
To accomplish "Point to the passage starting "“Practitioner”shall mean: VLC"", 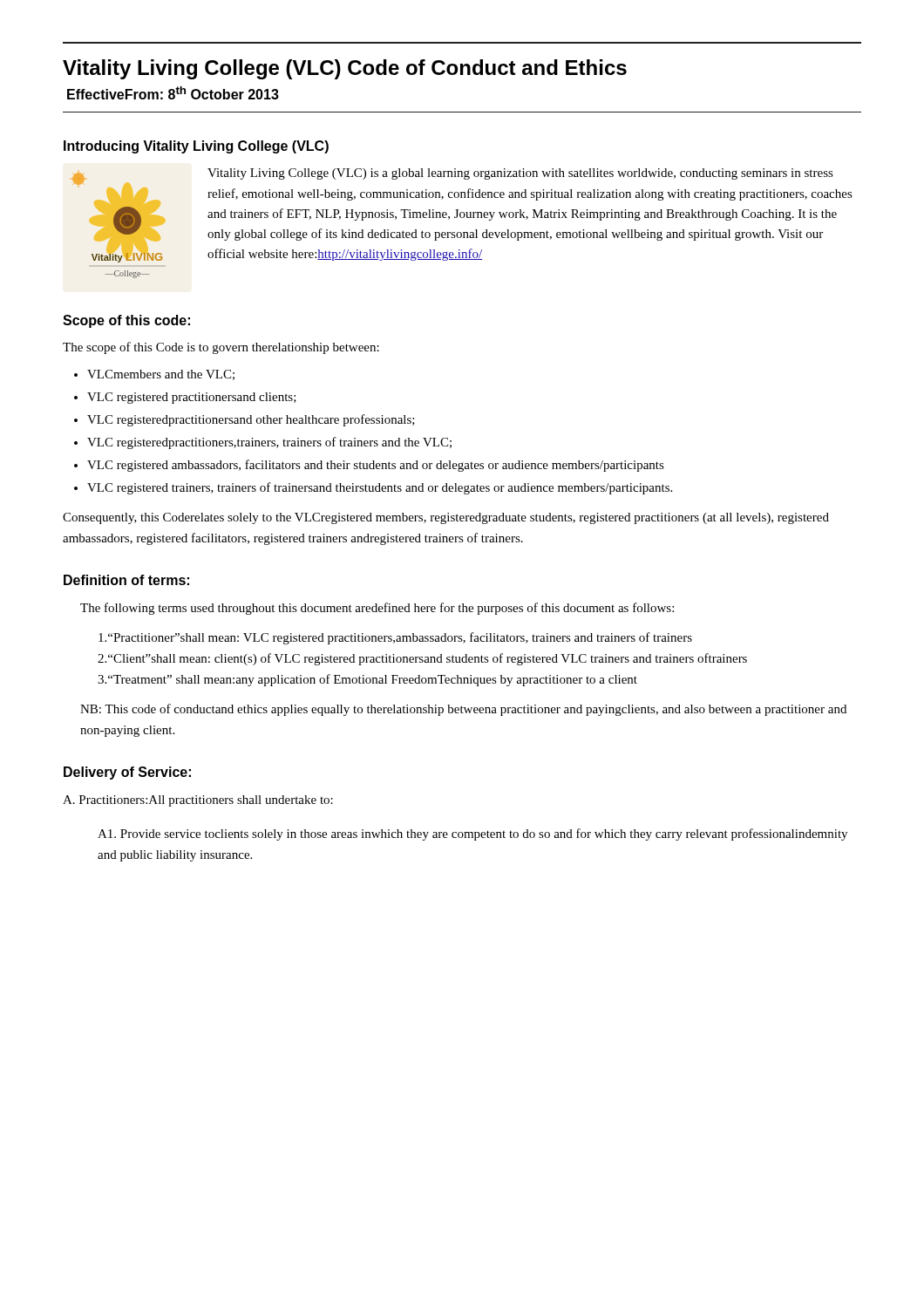I will [423, 658].
